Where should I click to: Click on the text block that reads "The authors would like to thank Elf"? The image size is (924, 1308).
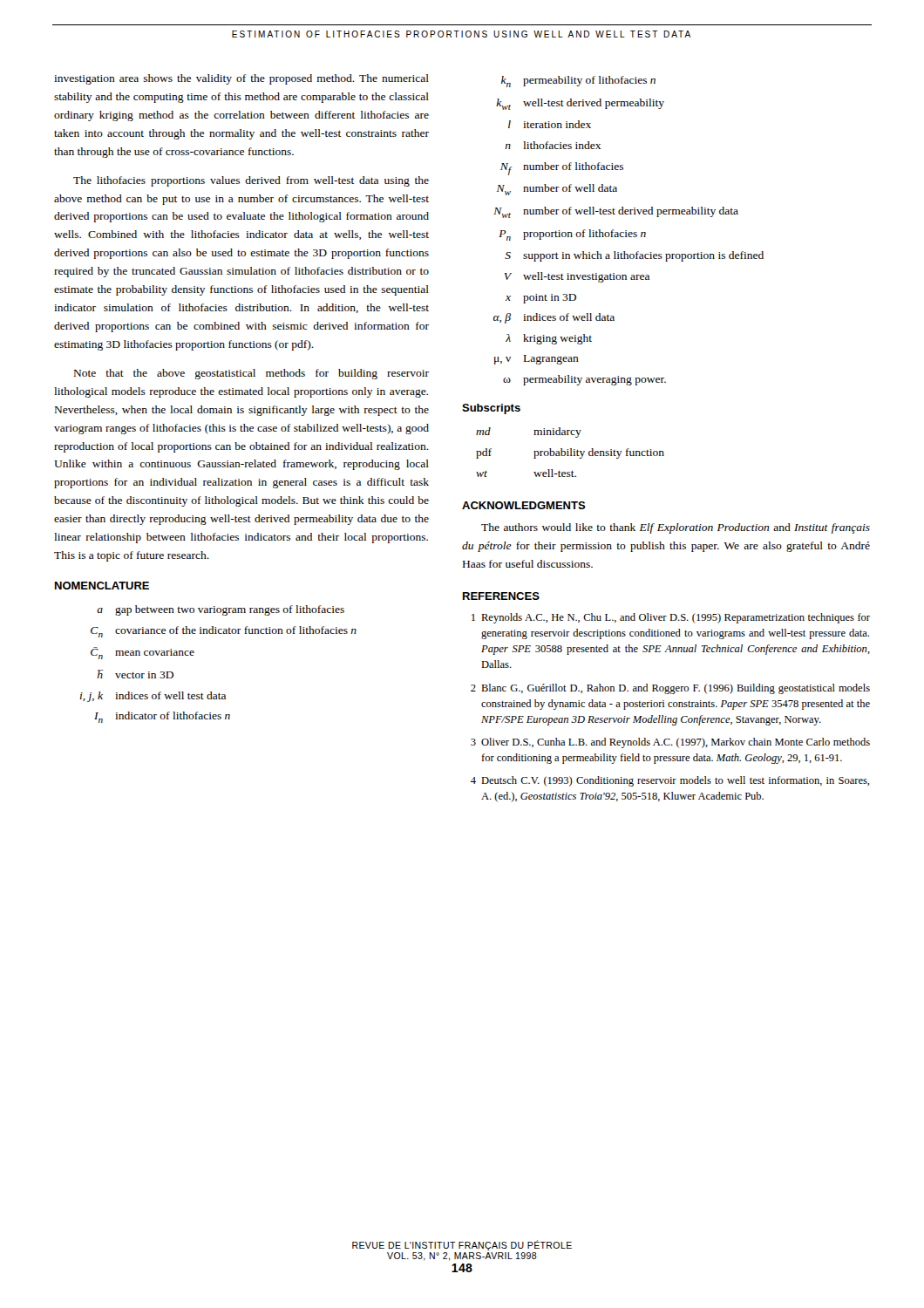coord(666,546)
